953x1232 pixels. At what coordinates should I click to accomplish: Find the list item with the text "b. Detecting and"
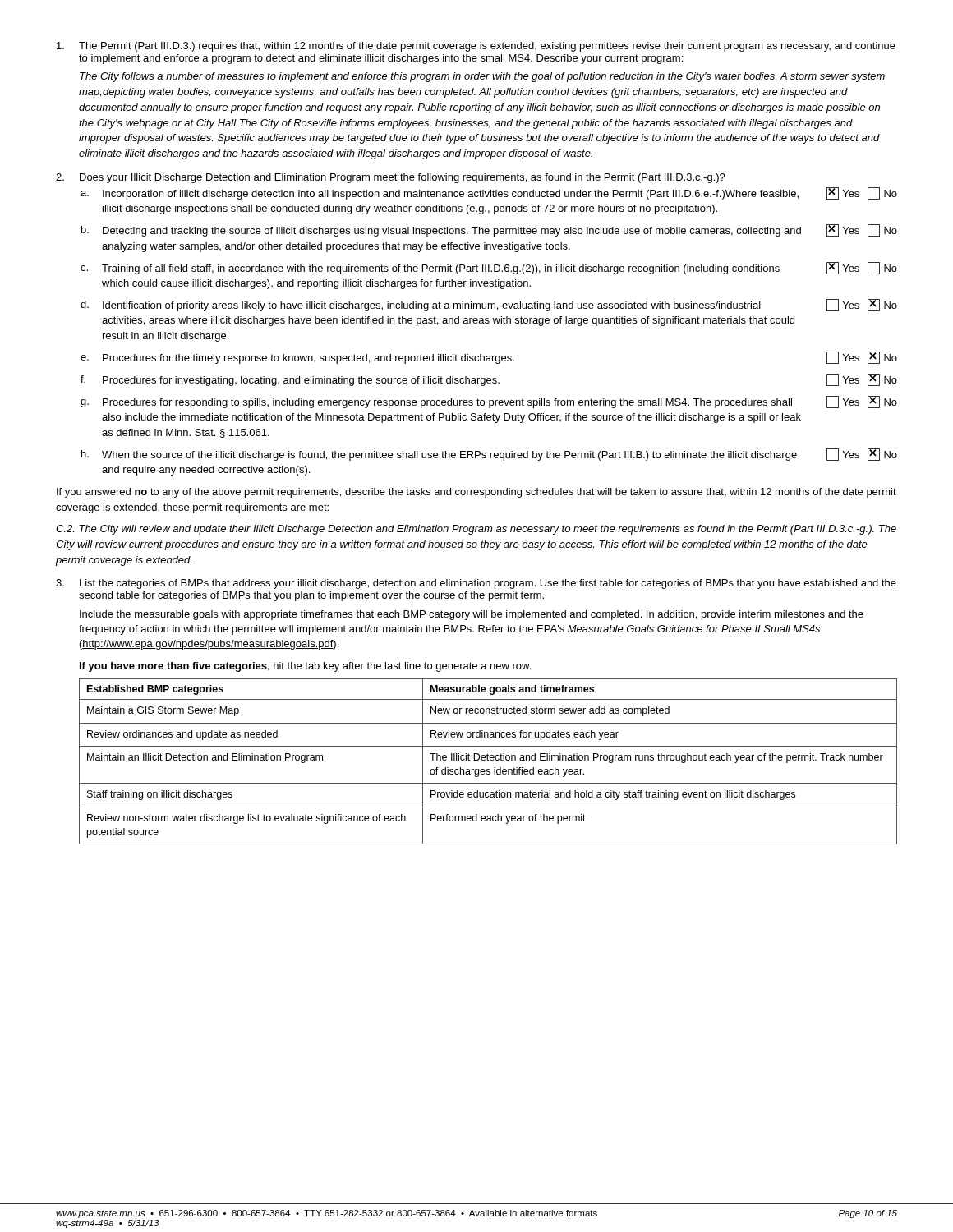tap(488, 239)
